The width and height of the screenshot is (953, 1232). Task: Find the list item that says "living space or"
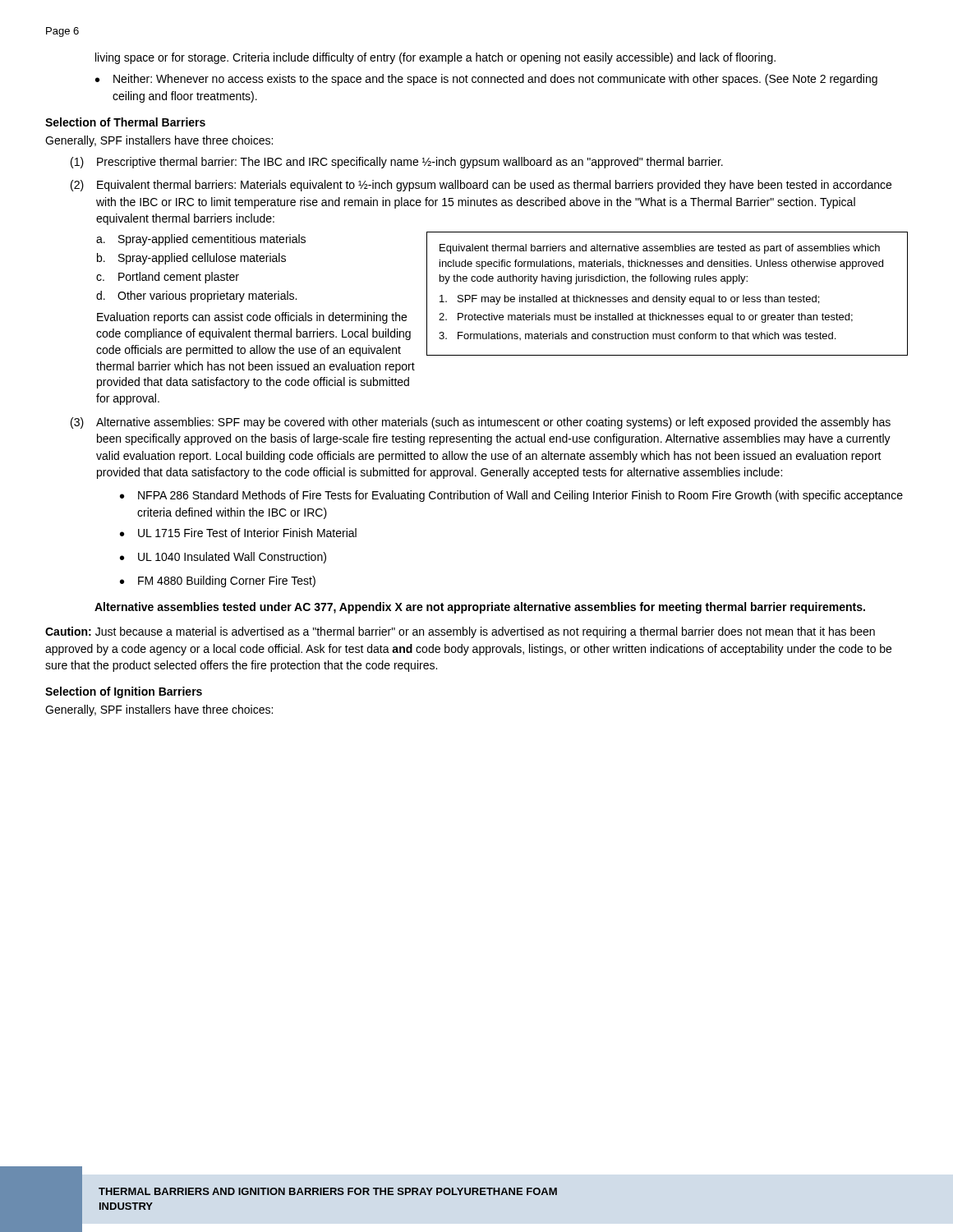(x=435, y=57)
